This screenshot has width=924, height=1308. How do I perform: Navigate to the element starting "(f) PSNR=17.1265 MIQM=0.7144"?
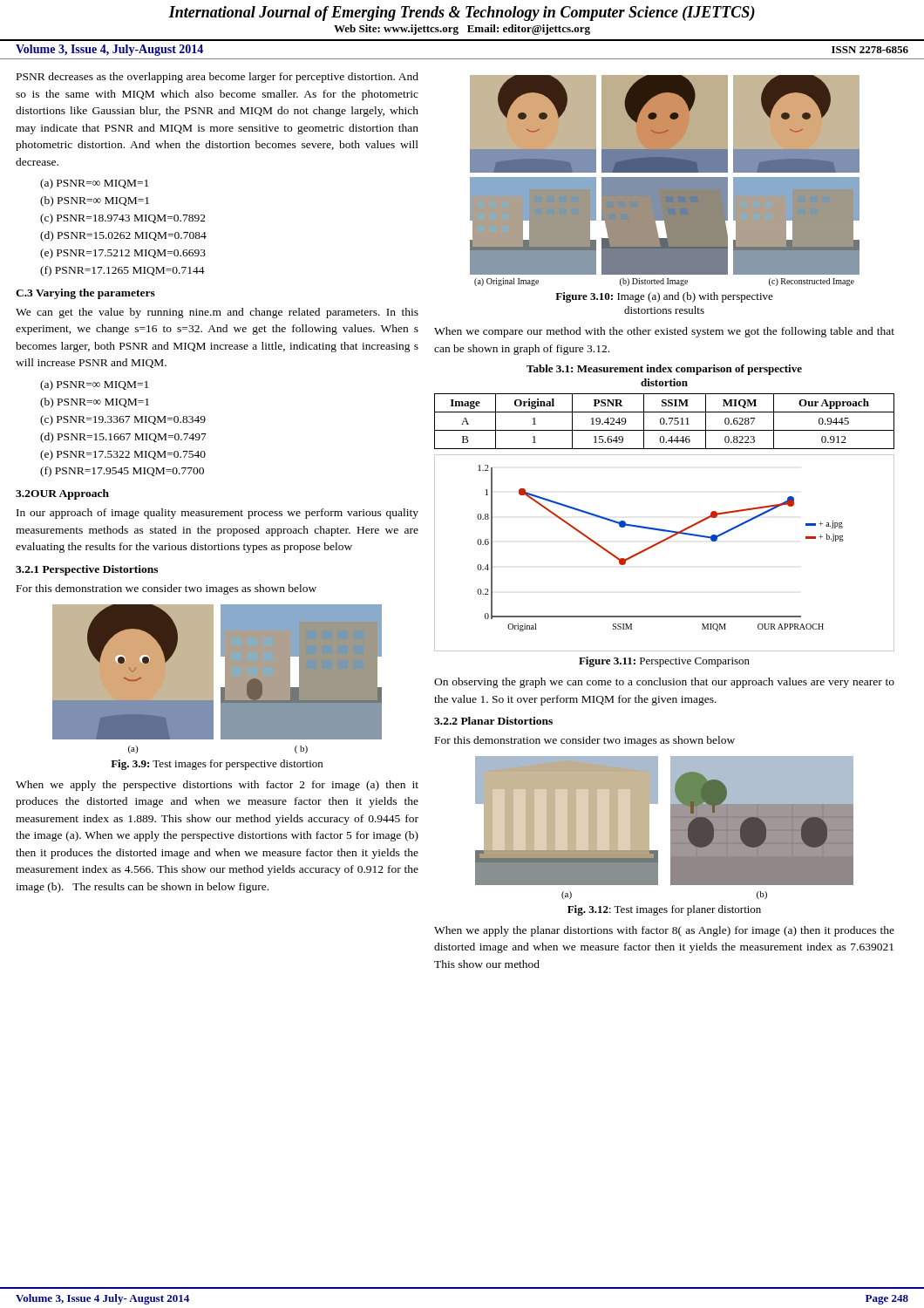click(x=122, y=270)
